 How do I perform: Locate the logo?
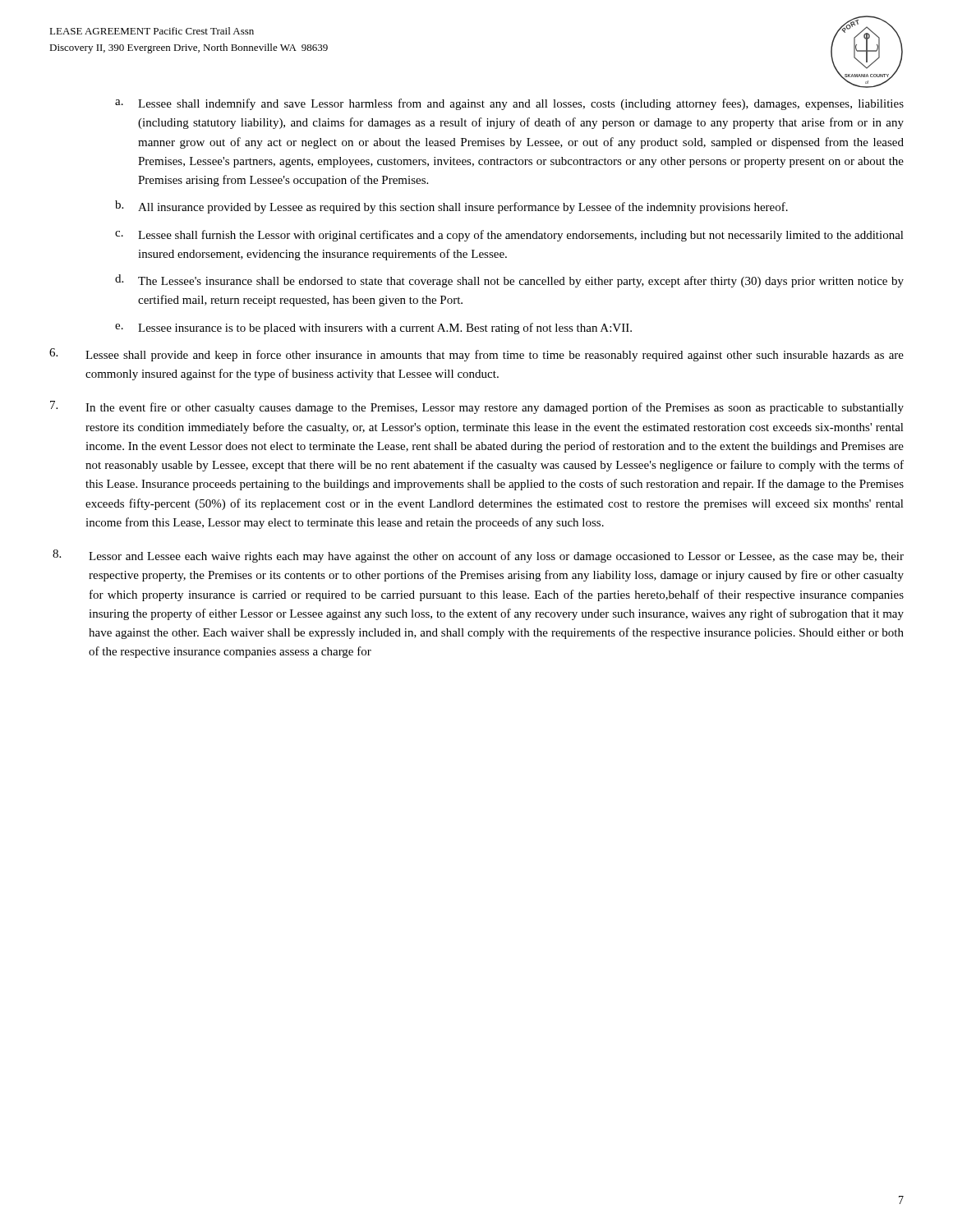tap(867, 52)
